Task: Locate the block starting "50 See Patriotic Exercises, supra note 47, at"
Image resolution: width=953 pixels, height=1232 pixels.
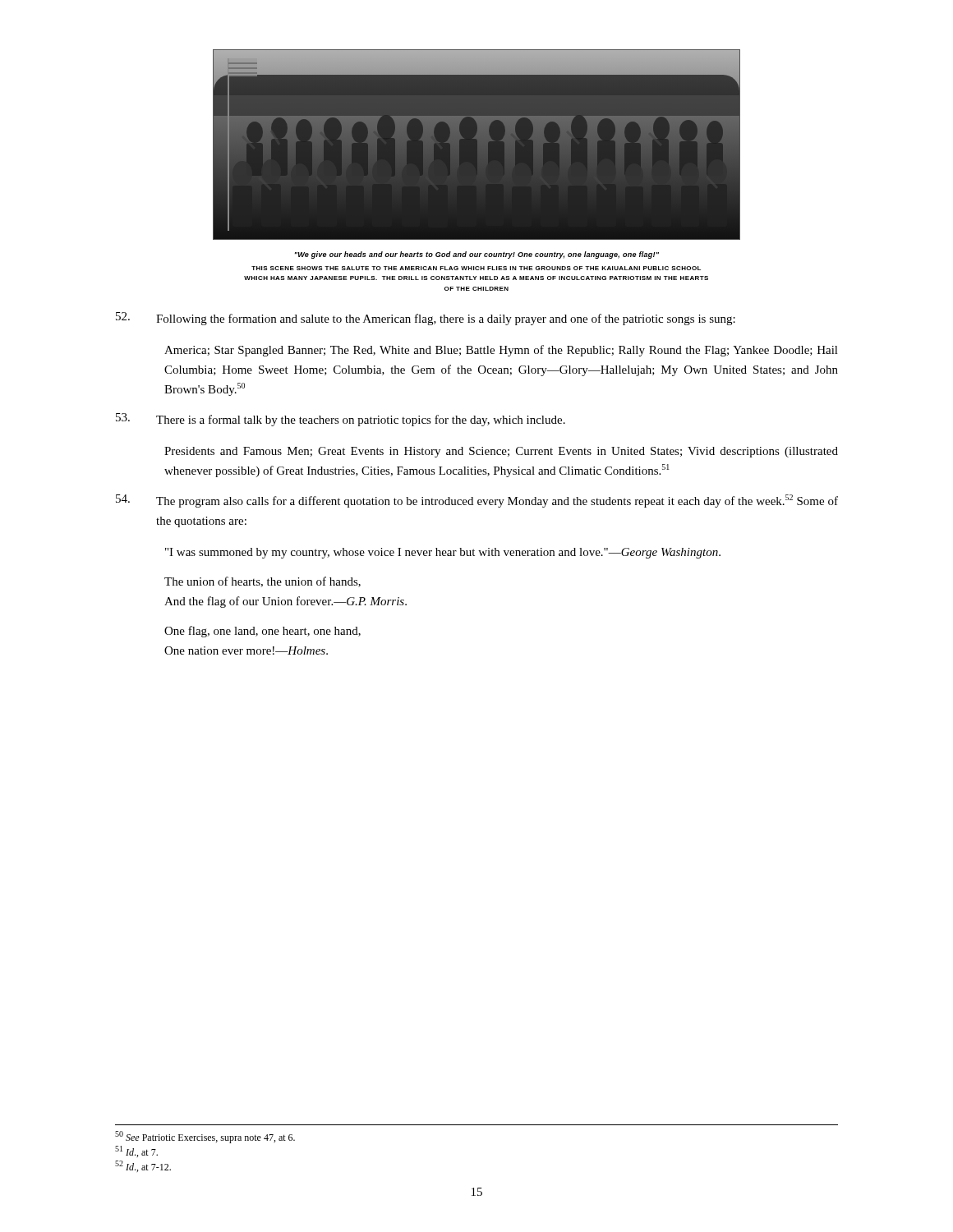Action: point(205,1137)
